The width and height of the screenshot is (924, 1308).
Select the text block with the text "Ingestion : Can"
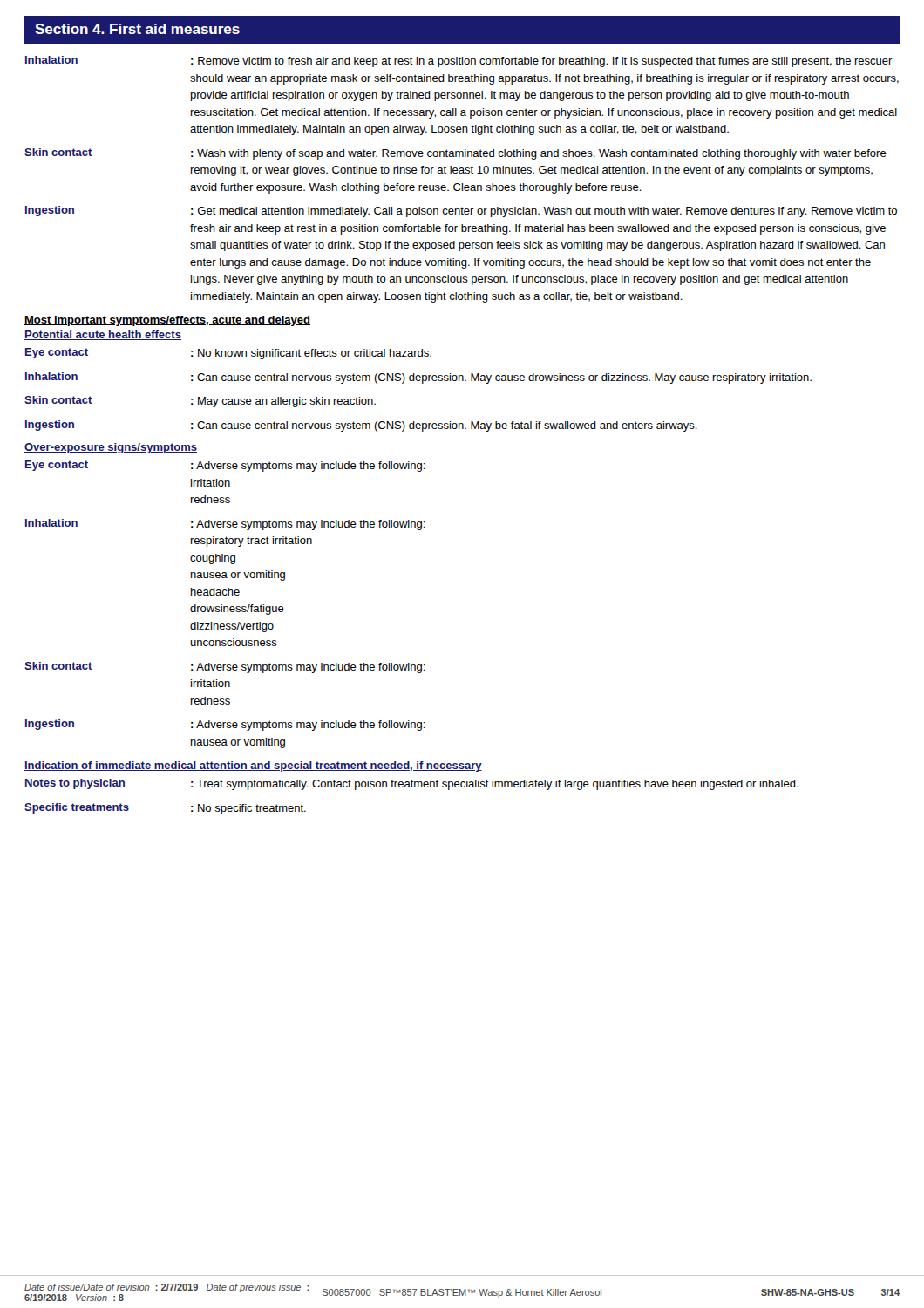tap(462, 425)
